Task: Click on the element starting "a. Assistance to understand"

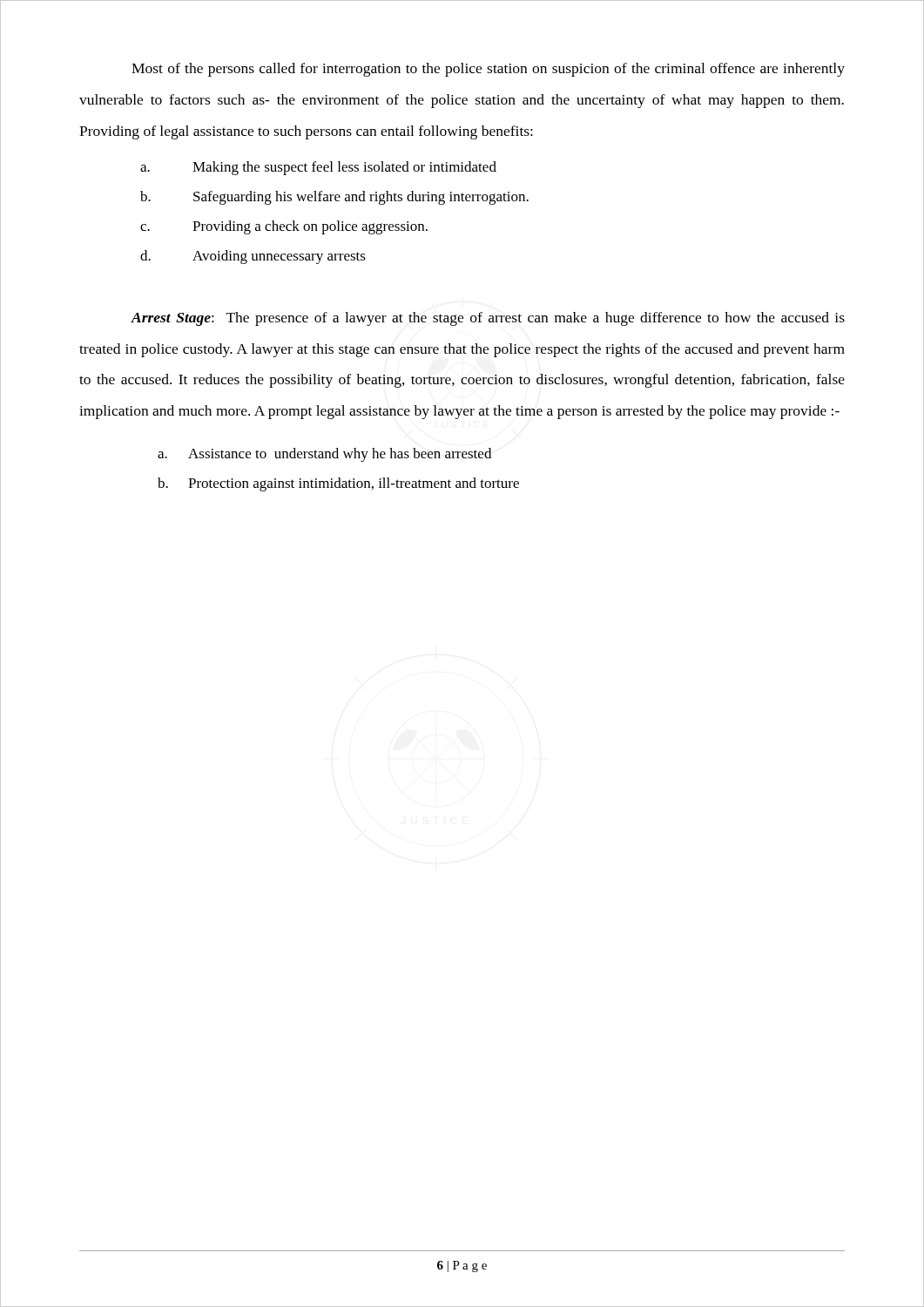Action: pyautogui.click(x=501, y=454)
